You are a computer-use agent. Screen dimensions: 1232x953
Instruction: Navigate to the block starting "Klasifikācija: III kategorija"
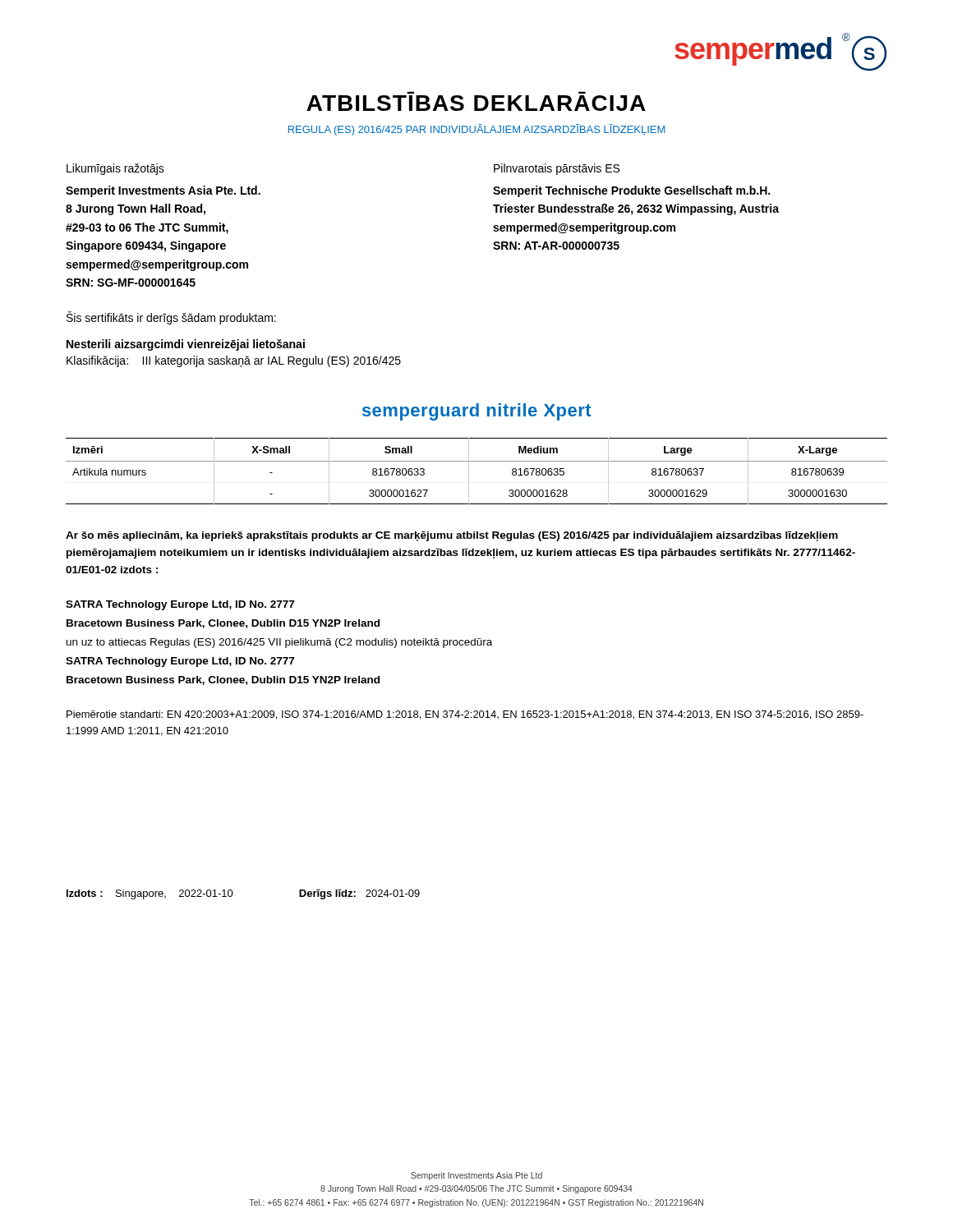click(233, 361)
